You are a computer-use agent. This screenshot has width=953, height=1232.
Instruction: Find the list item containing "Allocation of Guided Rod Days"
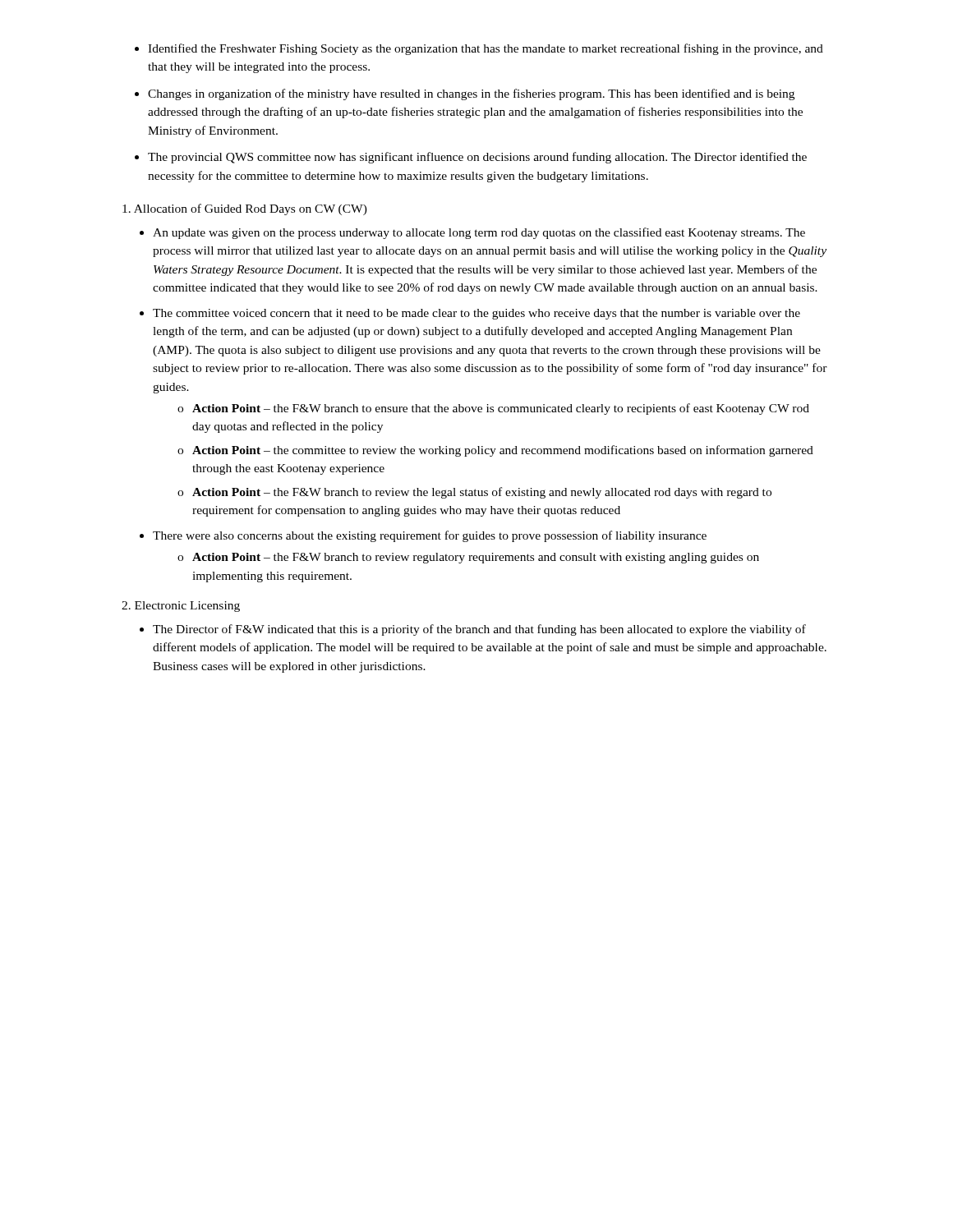click(x=244, y=208)
